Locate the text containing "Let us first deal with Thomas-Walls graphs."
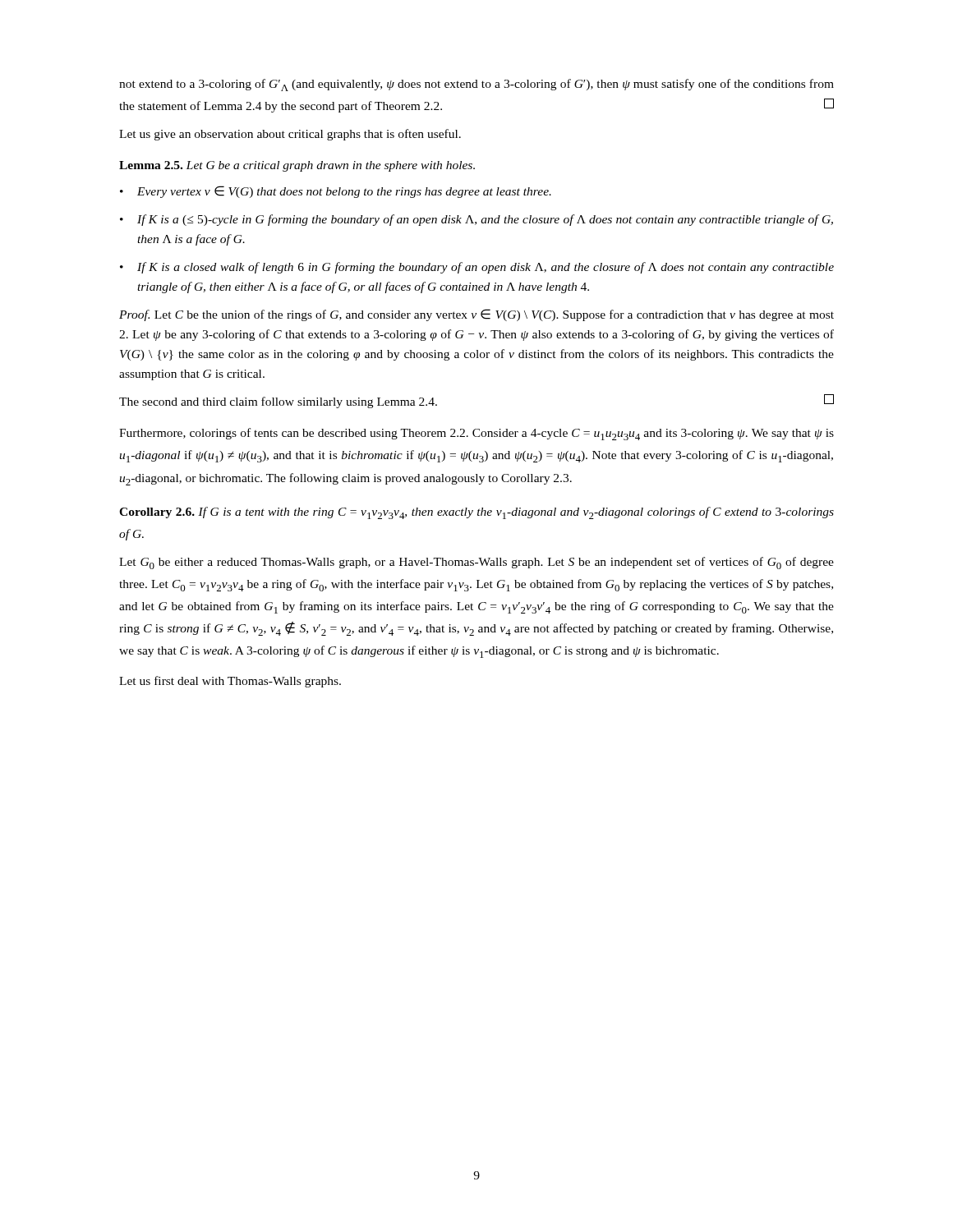 [230, 682]
